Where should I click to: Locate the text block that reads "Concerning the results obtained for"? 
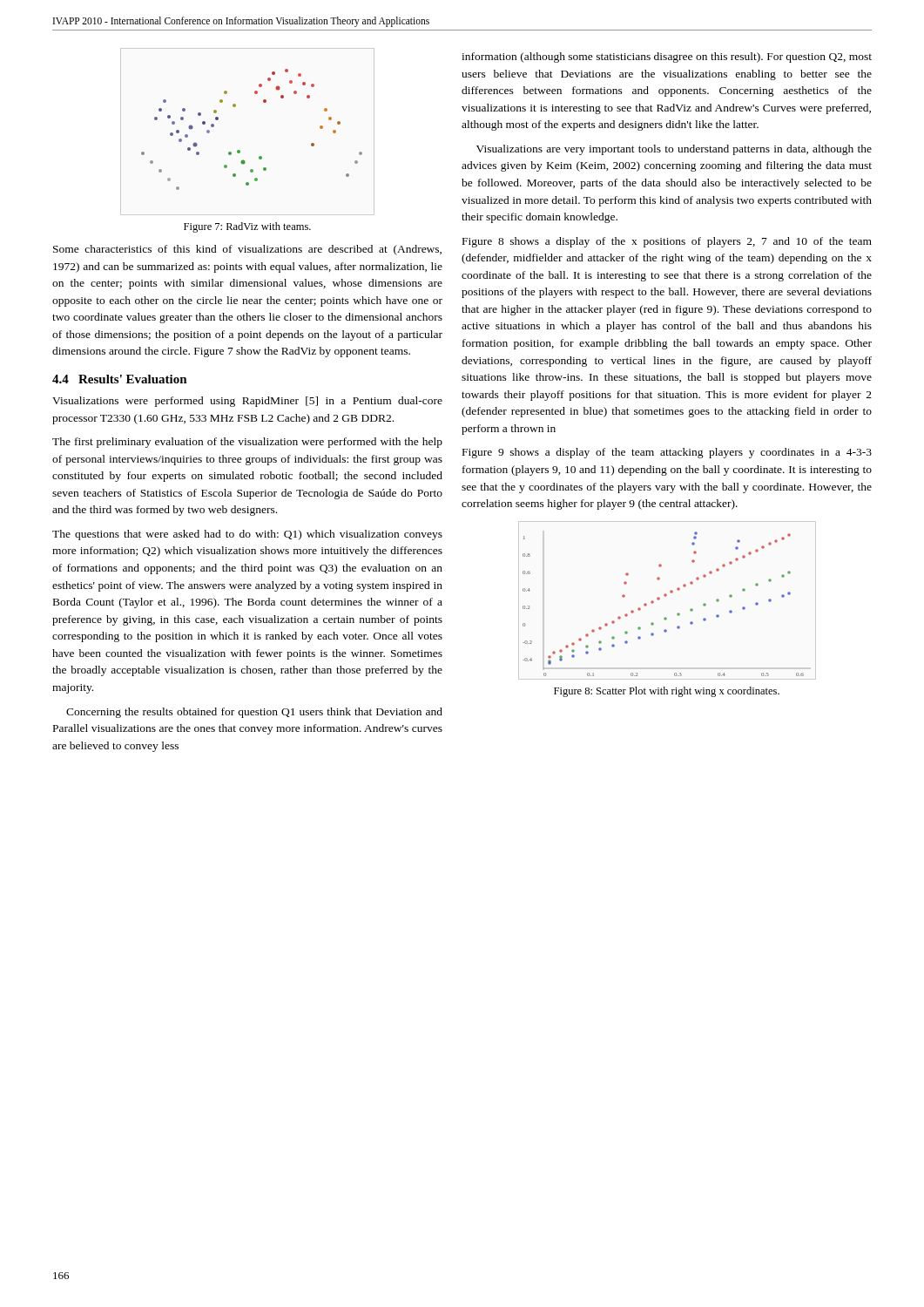click(247, 728)
